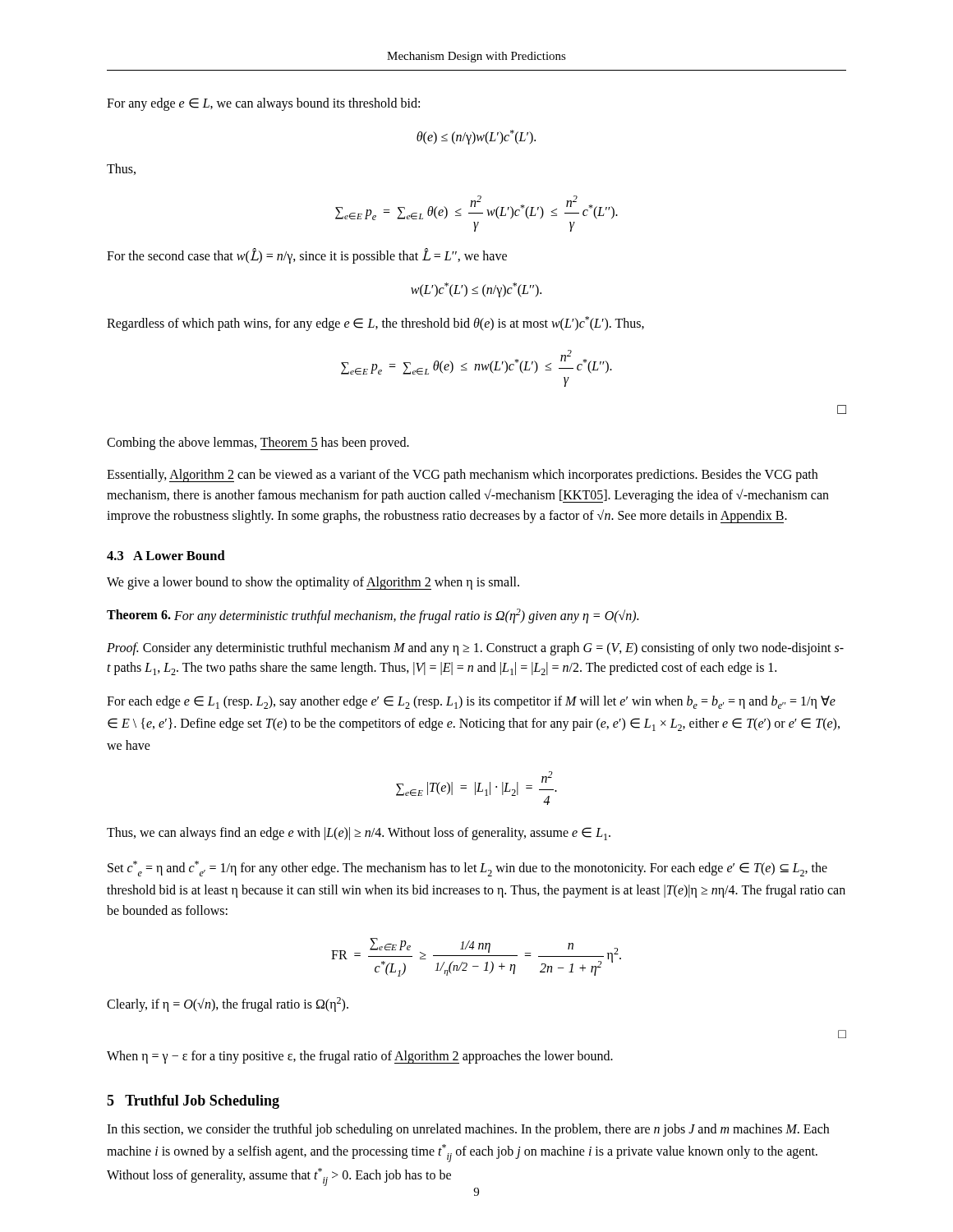Click on the section header with the text "4.3 A Lower Bound"

point(166,555)
